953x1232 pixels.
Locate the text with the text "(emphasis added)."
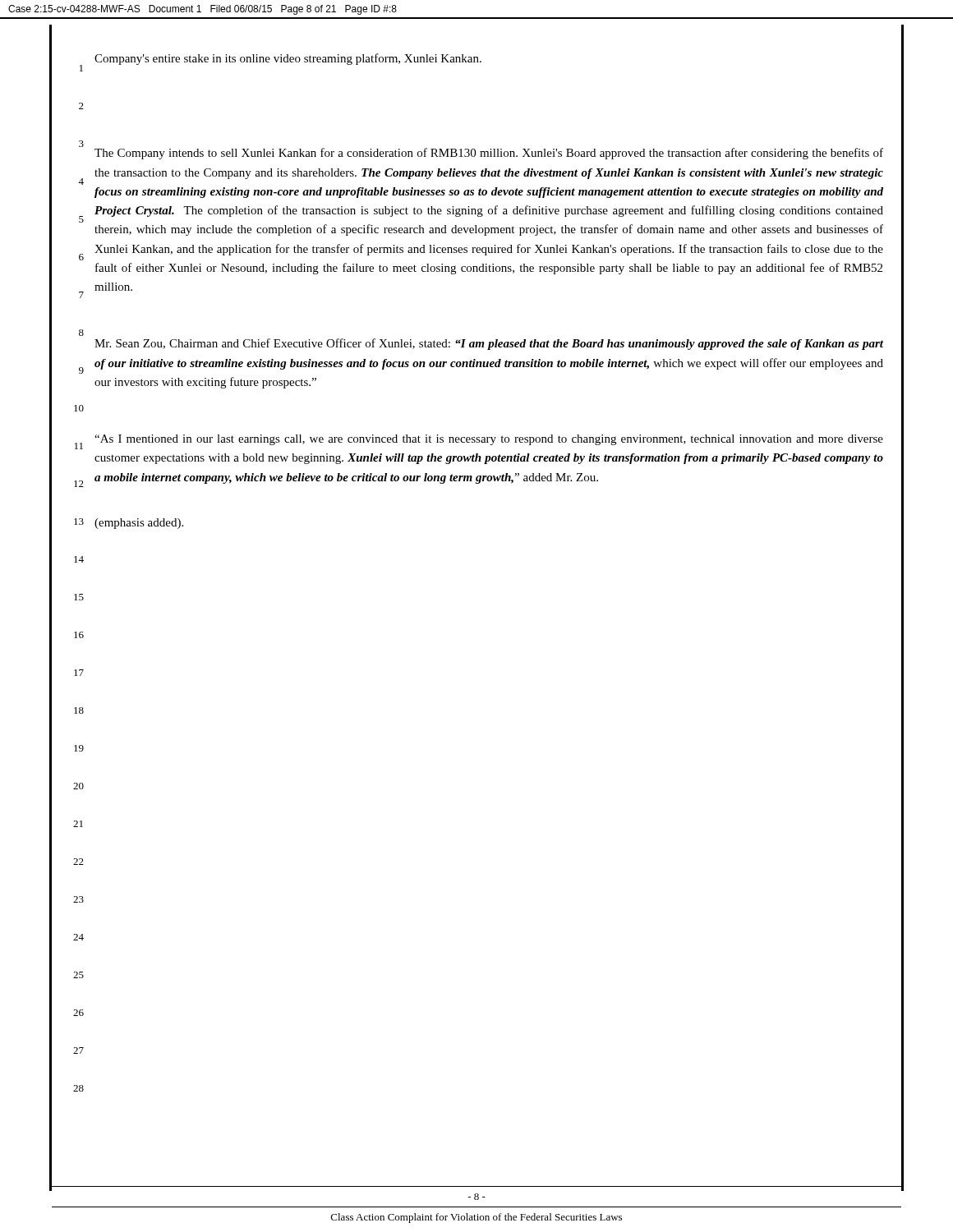click(139, 524)
